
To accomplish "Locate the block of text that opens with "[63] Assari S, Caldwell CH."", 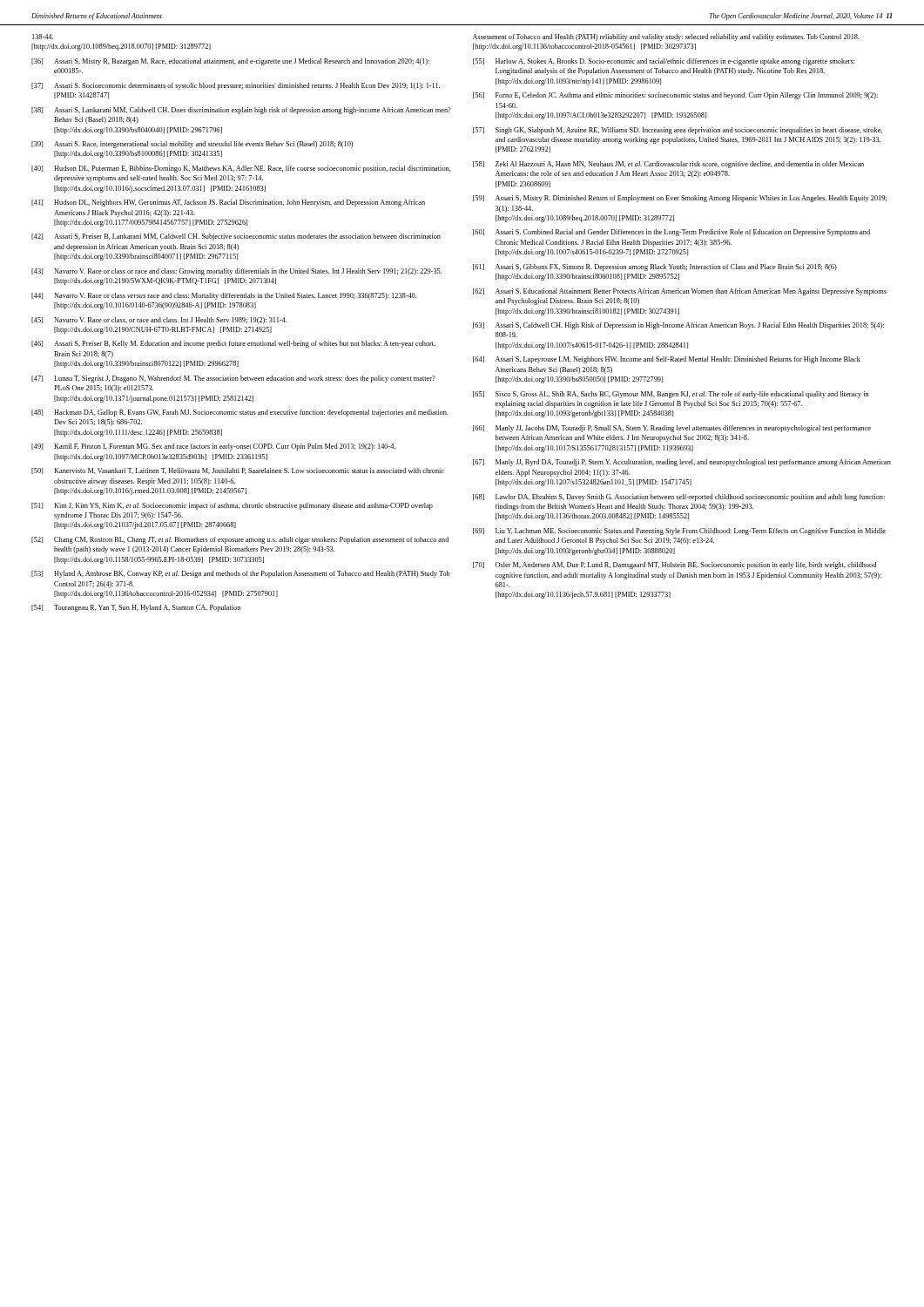I will coord(683,336).
